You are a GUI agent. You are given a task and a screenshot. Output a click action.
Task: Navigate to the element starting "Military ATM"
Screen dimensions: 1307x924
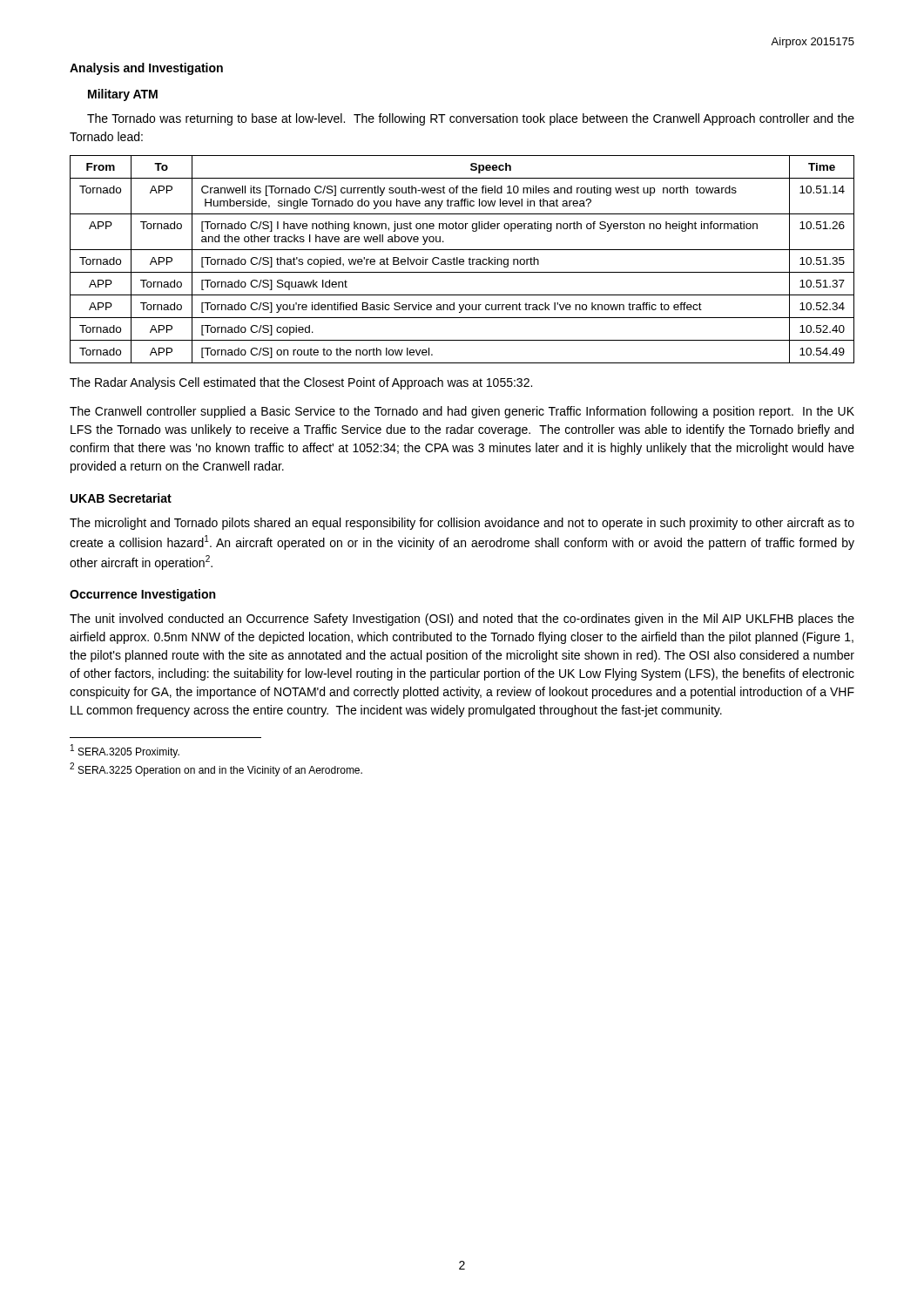pyautogui.click(x=123, y=94)
